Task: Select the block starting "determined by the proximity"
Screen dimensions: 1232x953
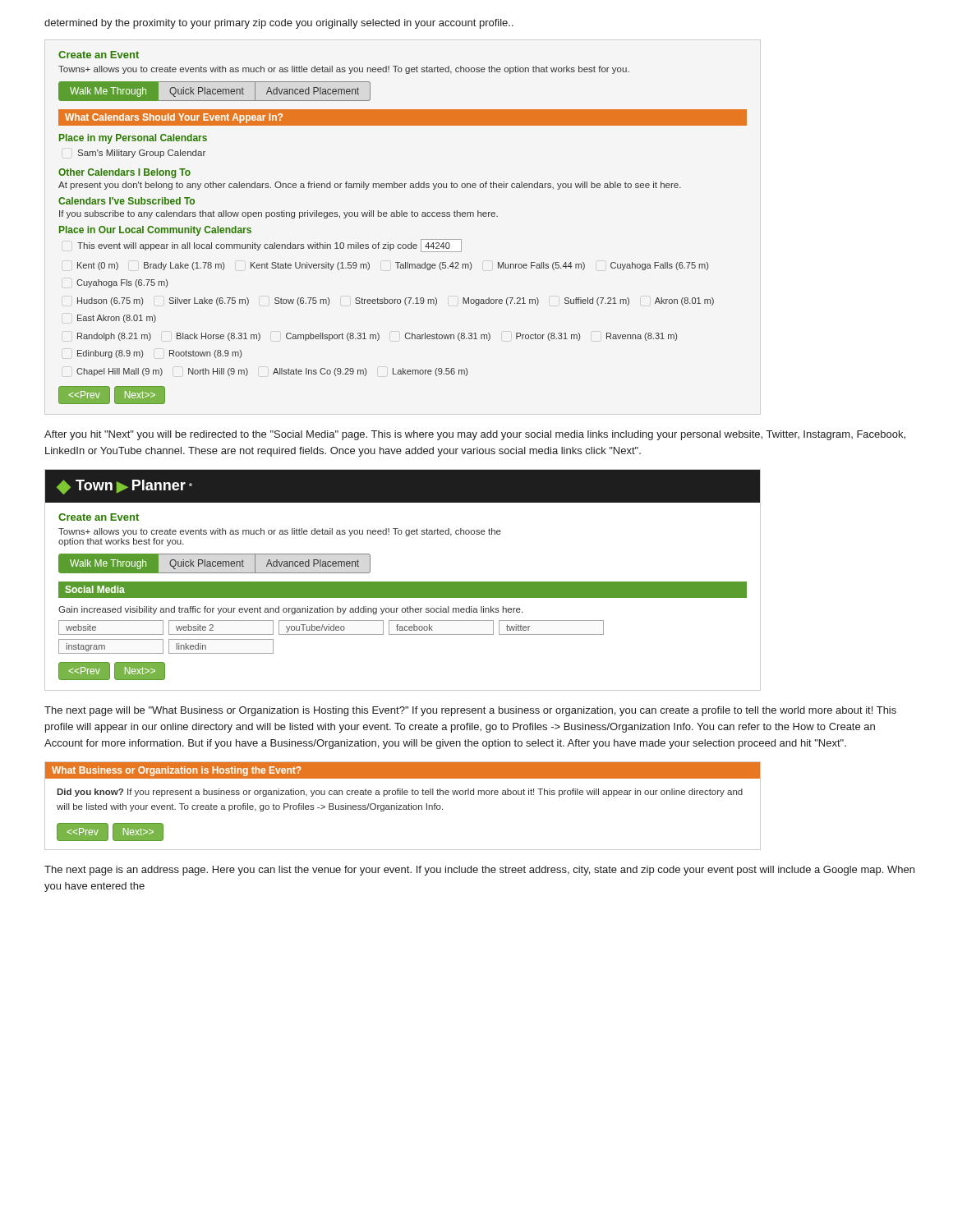Action: point(279,23)
